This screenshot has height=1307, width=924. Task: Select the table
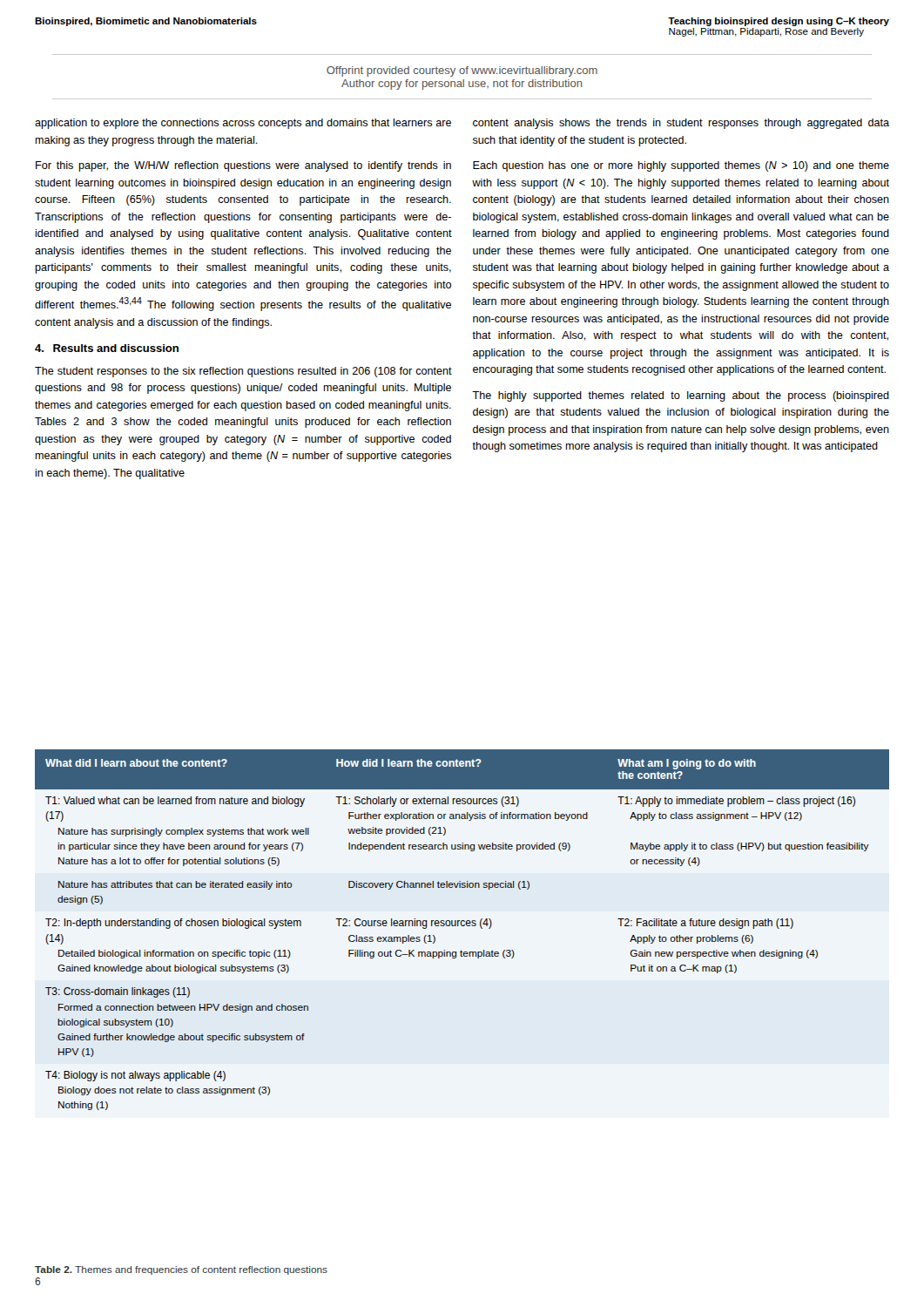(x=462, y=933)
